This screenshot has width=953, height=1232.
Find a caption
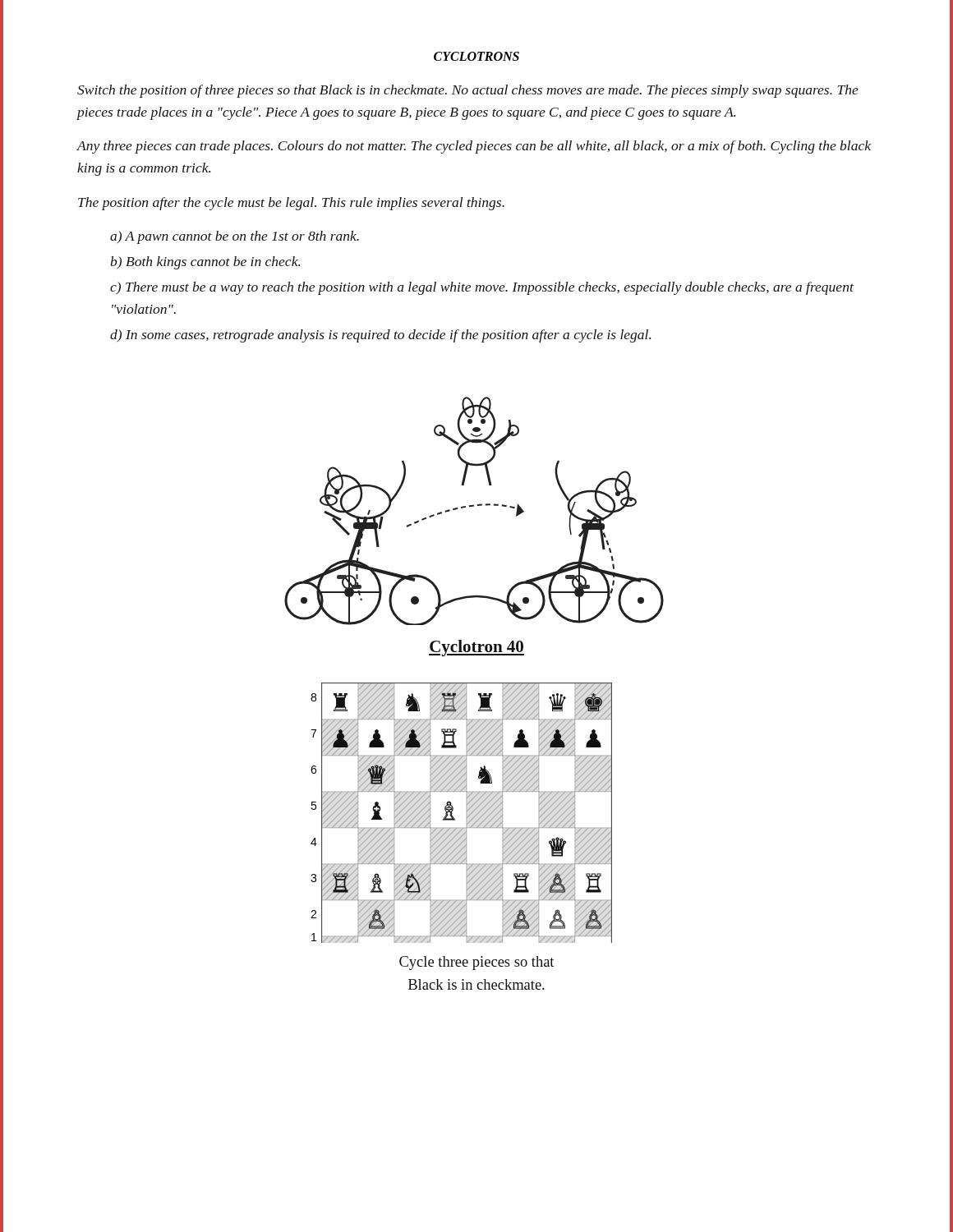[476, 973]
